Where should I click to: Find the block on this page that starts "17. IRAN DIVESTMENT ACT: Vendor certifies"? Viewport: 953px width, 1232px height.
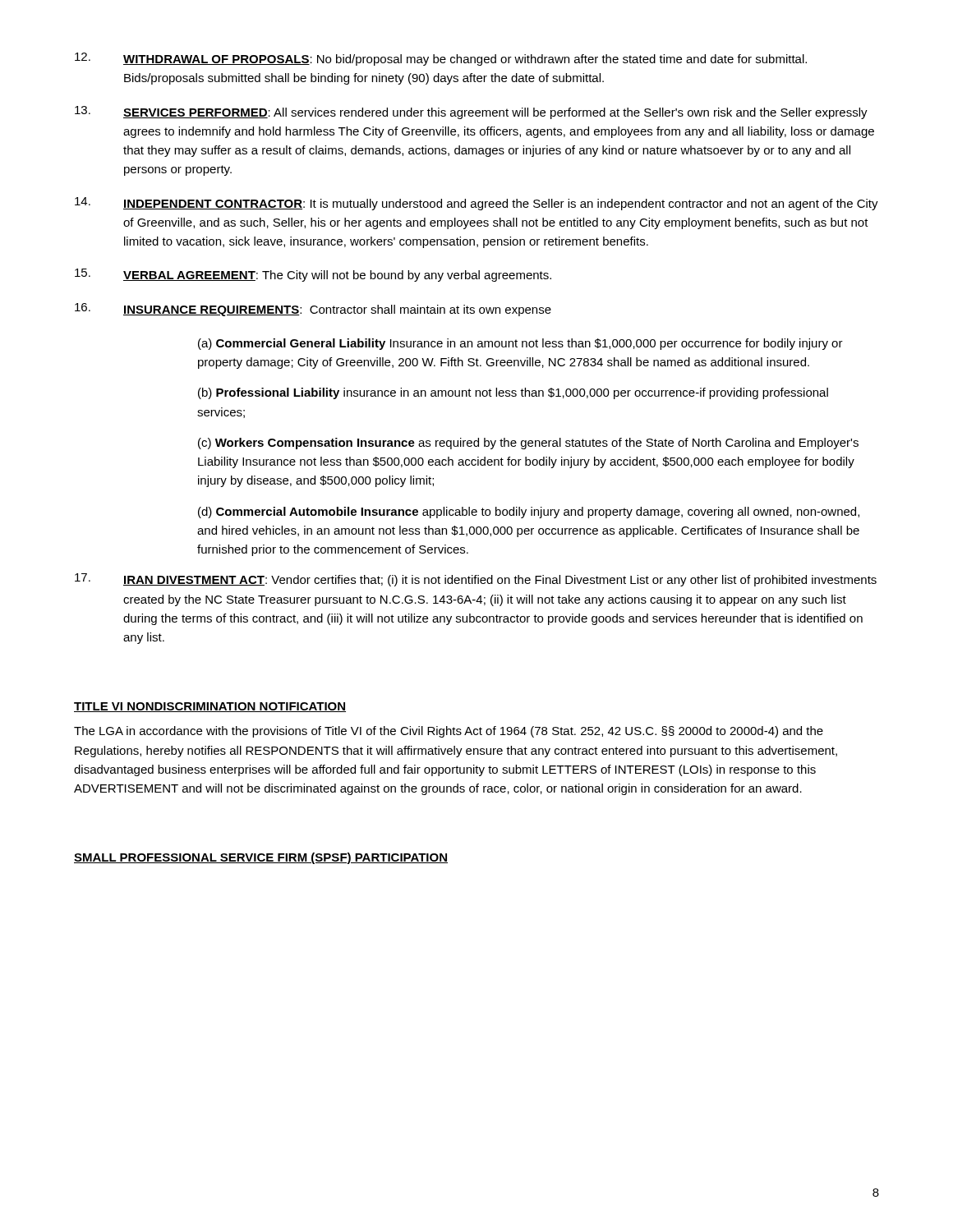(476, 608)
